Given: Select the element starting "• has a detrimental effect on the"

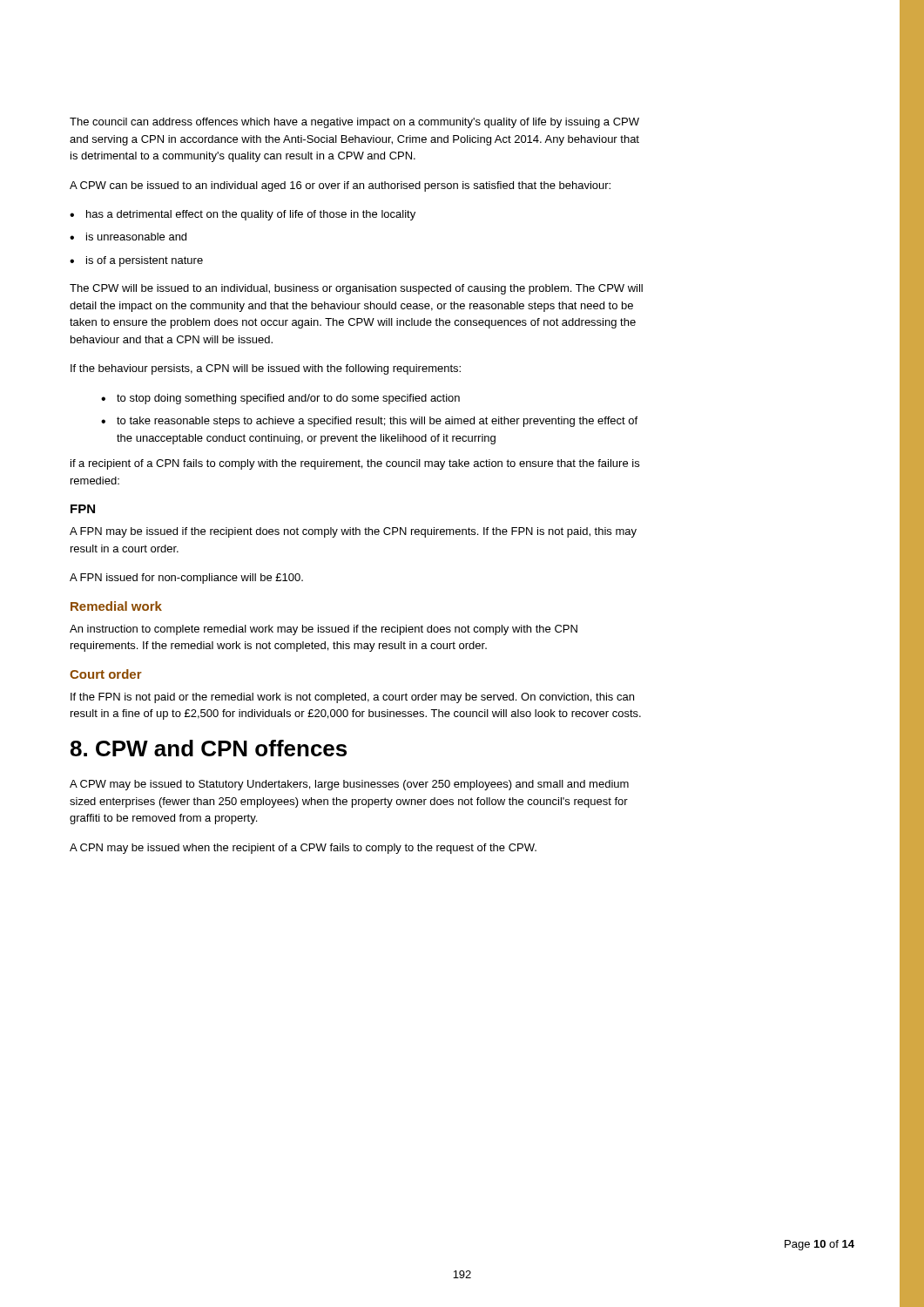Looking at the screenshot, I should pyautogui.click(x=243, y=215).
